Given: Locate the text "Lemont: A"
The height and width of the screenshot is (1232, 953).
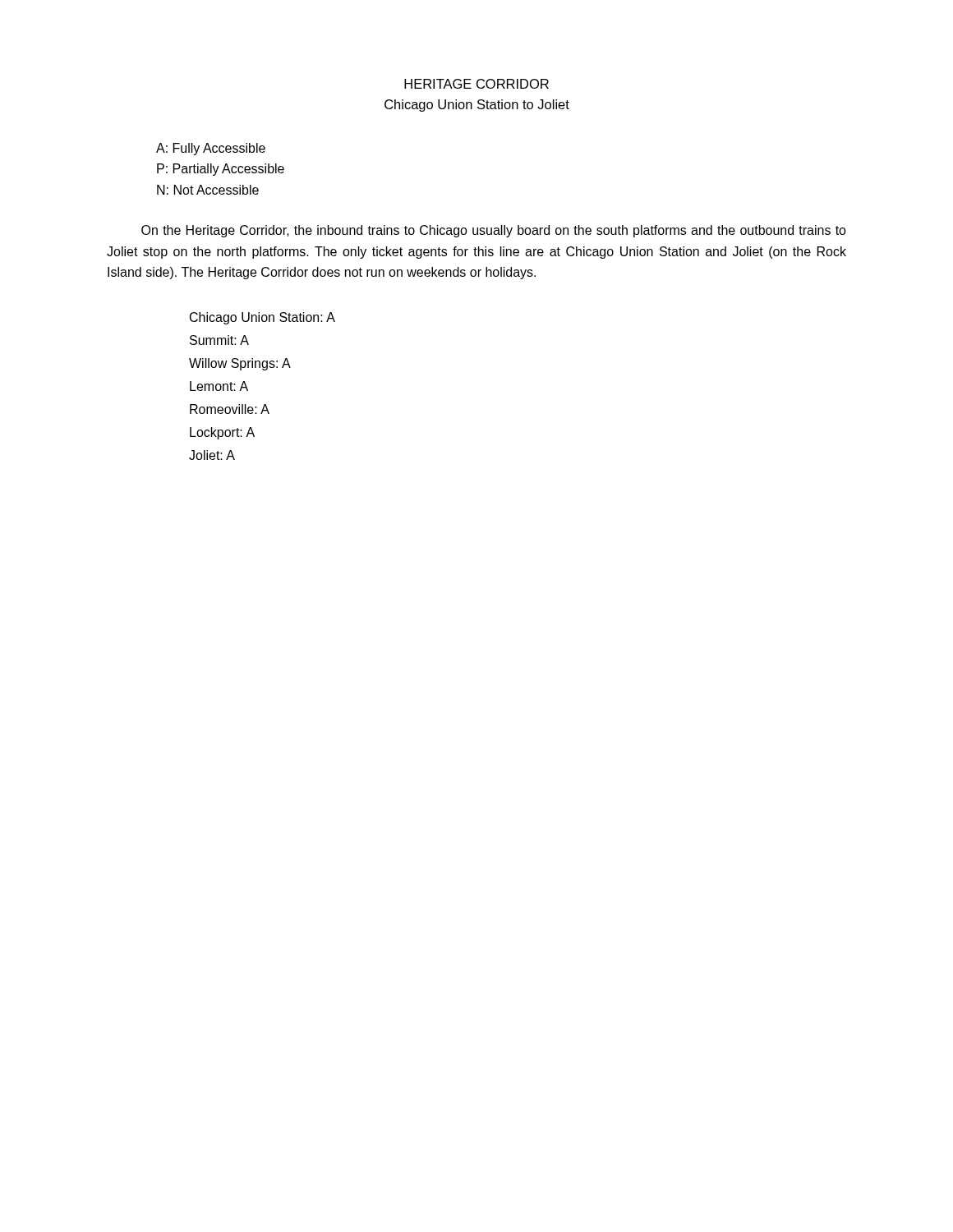Looking at the screenshot, I should tap(219, 386).
